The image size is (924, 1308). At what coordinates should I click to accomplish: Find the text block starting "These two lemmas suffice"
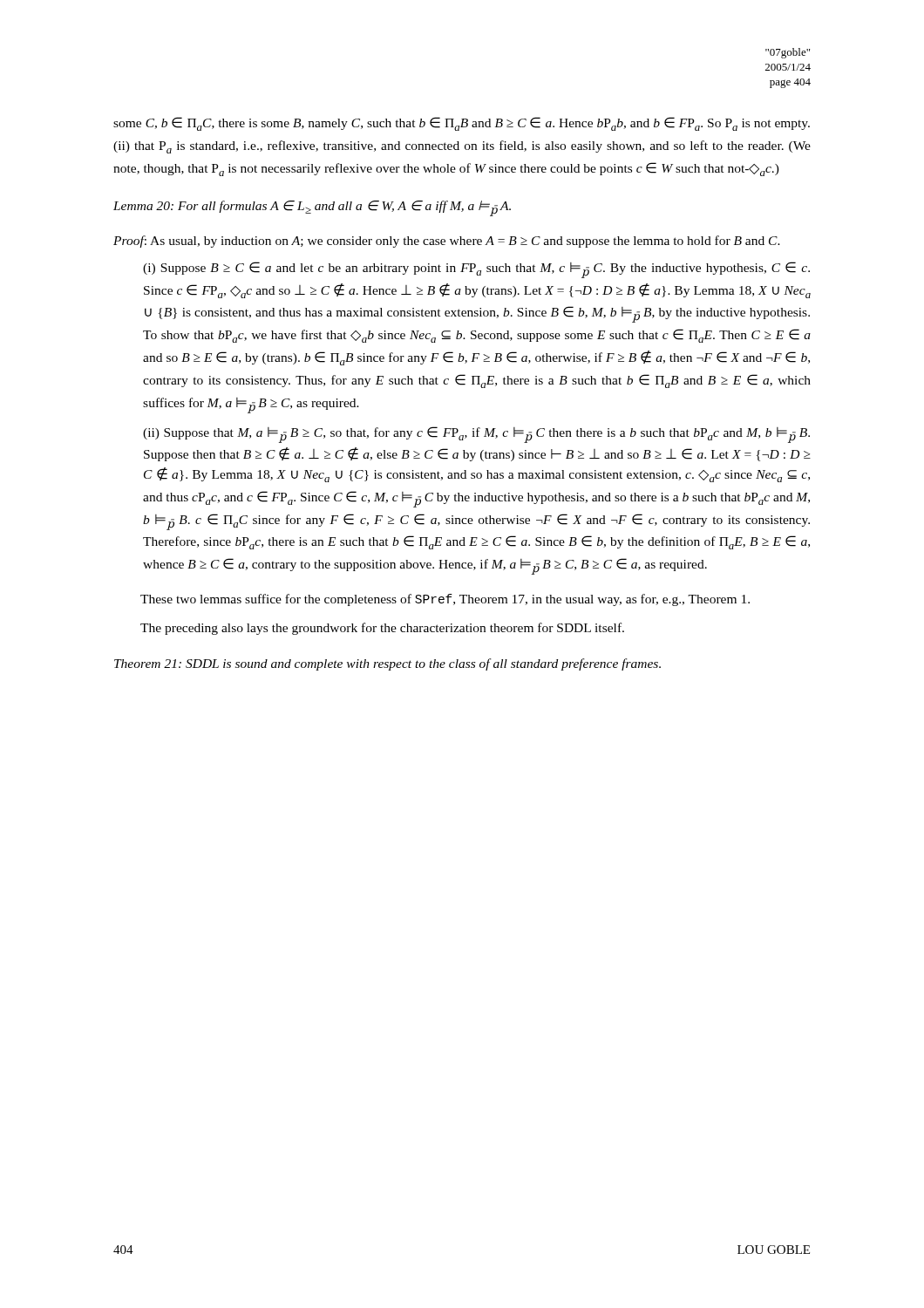445,599
